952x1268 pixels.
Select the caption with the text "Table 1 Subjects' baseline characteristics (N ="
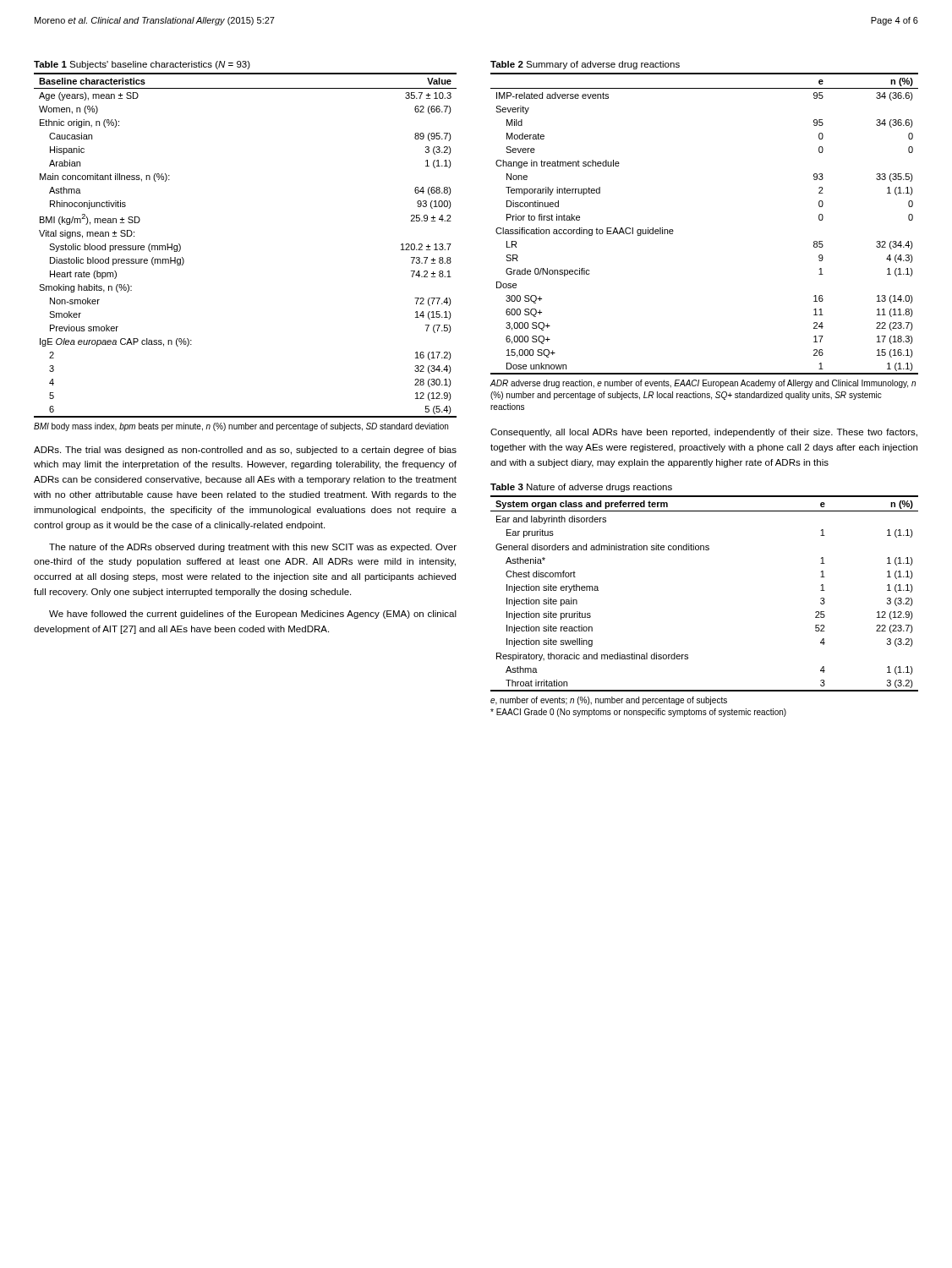tap(142, 64)
